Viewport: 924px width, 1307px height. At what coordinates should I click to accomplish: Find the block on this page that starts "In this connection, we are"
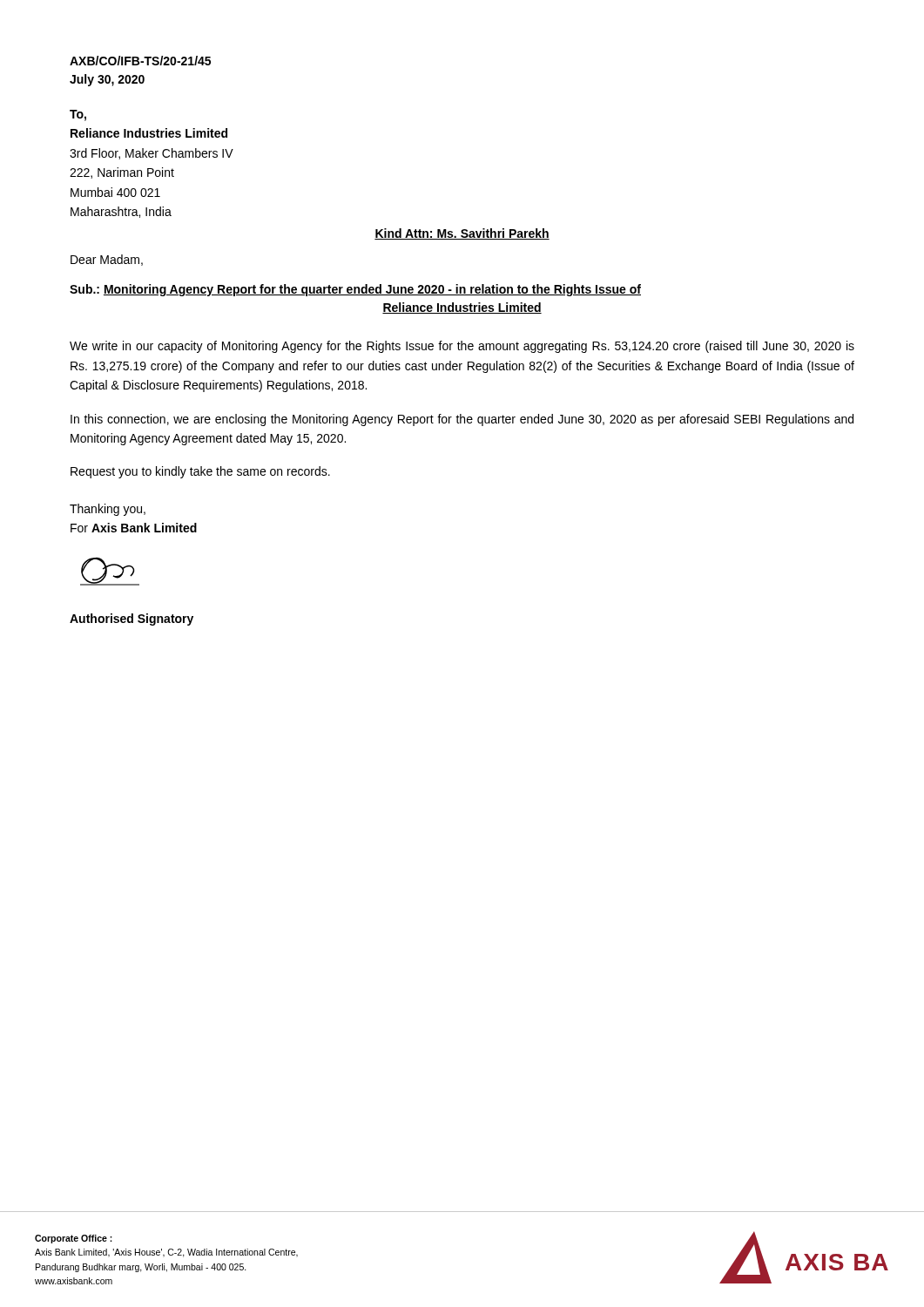point(462,428)
